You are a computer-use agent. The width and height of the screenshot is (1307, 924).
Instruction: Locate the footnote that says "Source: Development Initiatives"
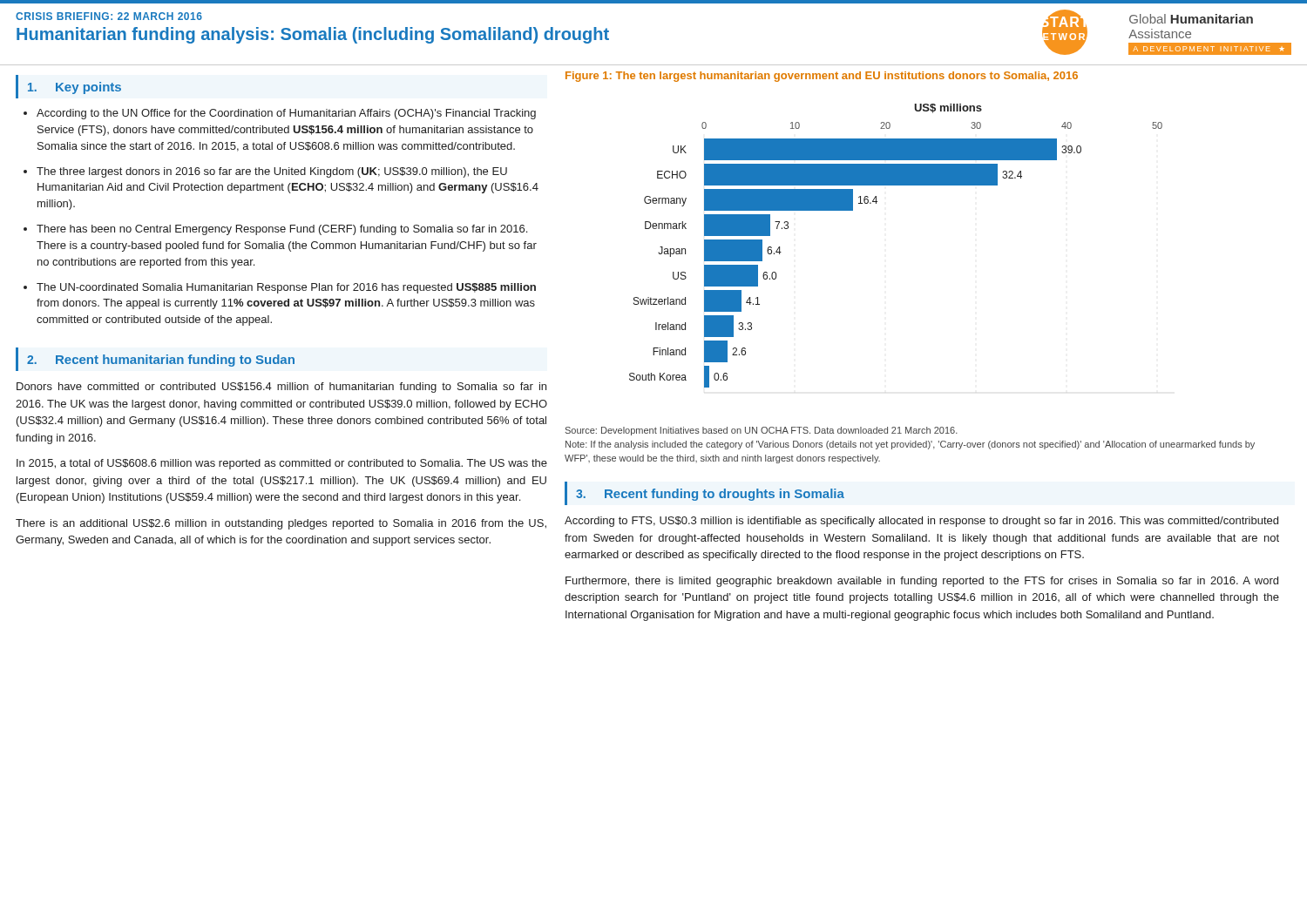pos(910,444)
